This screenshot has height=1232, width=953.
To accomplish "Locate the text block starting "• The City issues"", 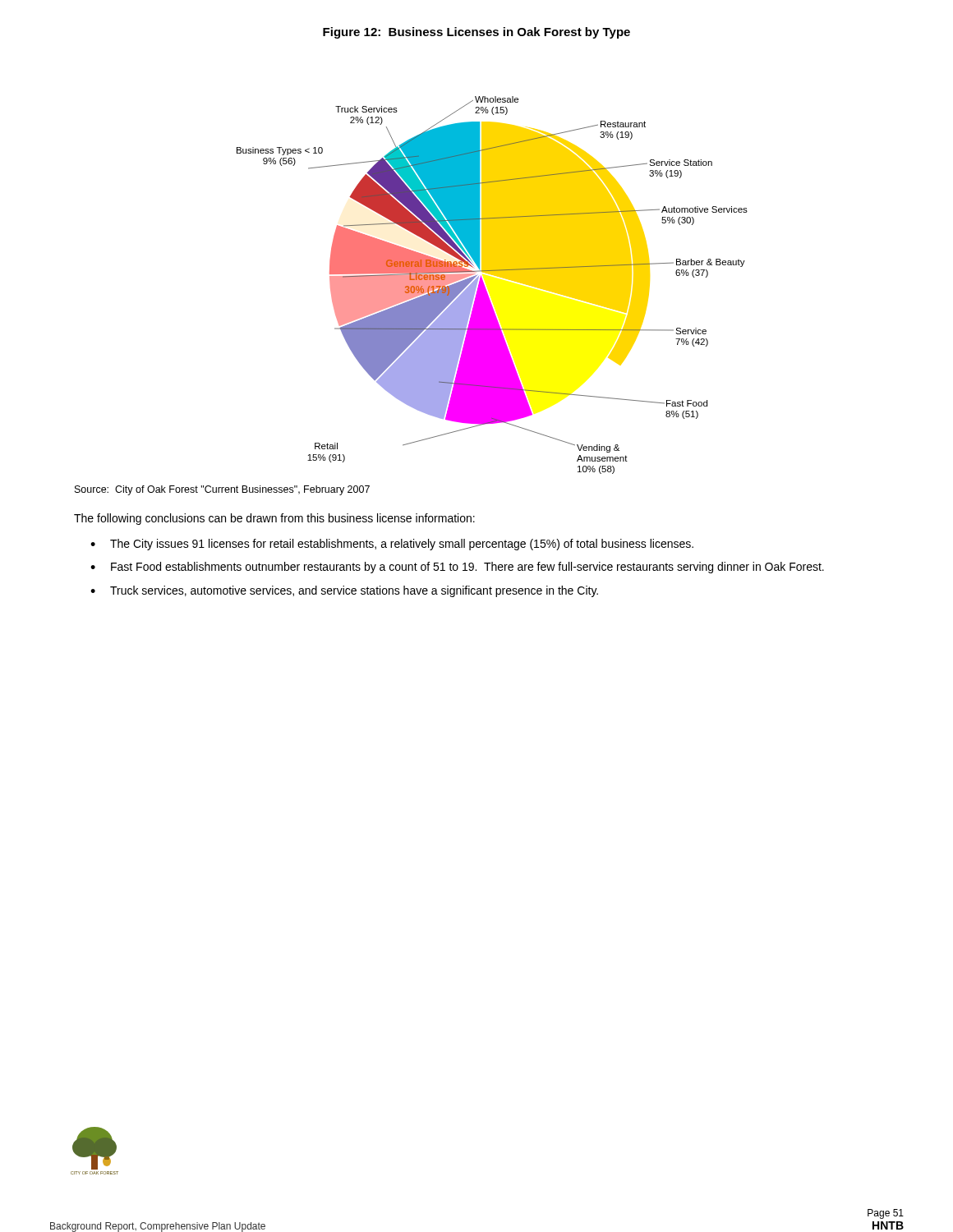I will pyautogui.click(x=485, y=545).
